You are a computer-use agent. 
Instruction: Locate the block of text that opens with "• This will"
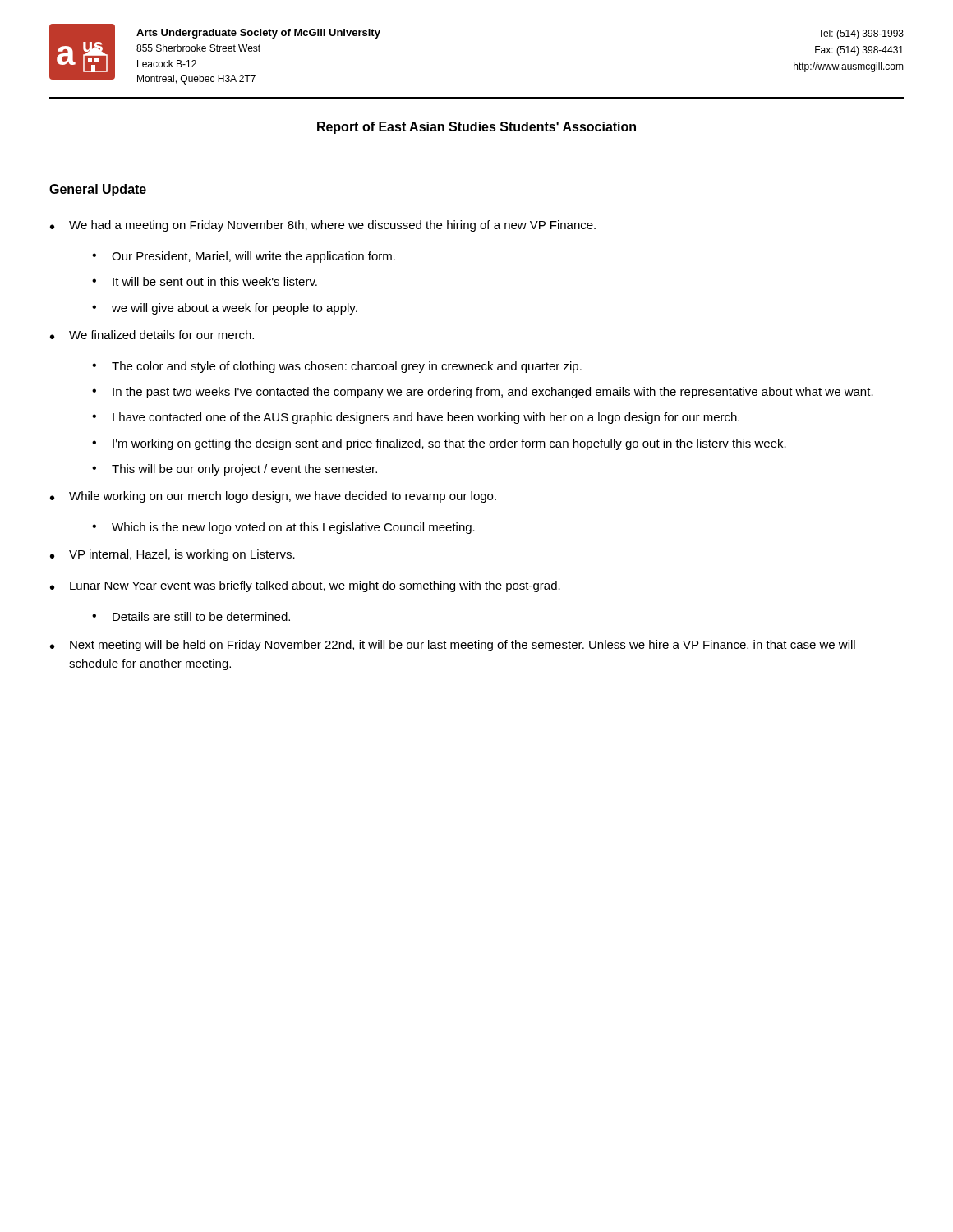click(235, 470)
